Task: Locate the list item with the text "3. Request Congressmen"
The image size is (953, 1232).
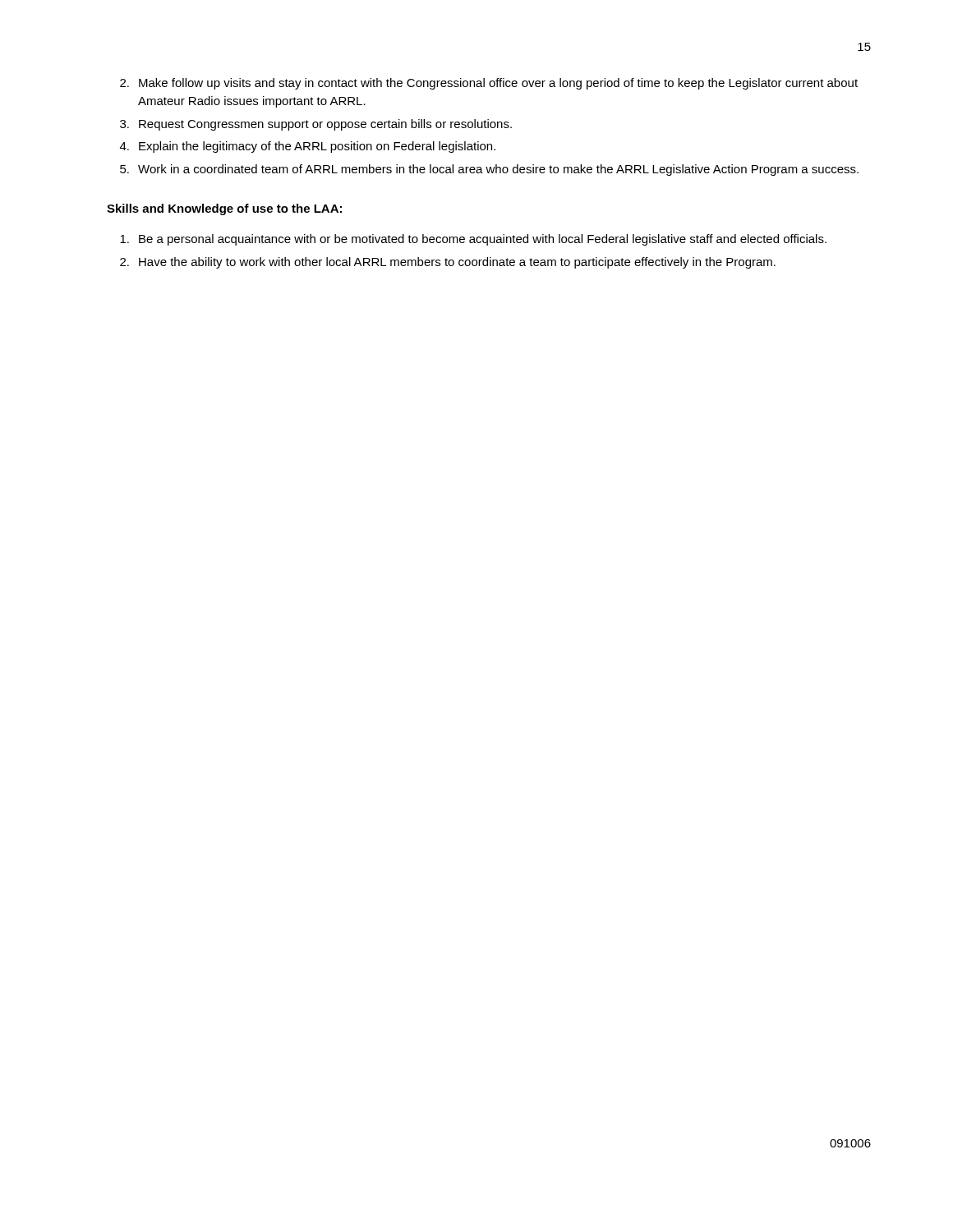Action: click(x=489, y=124)
